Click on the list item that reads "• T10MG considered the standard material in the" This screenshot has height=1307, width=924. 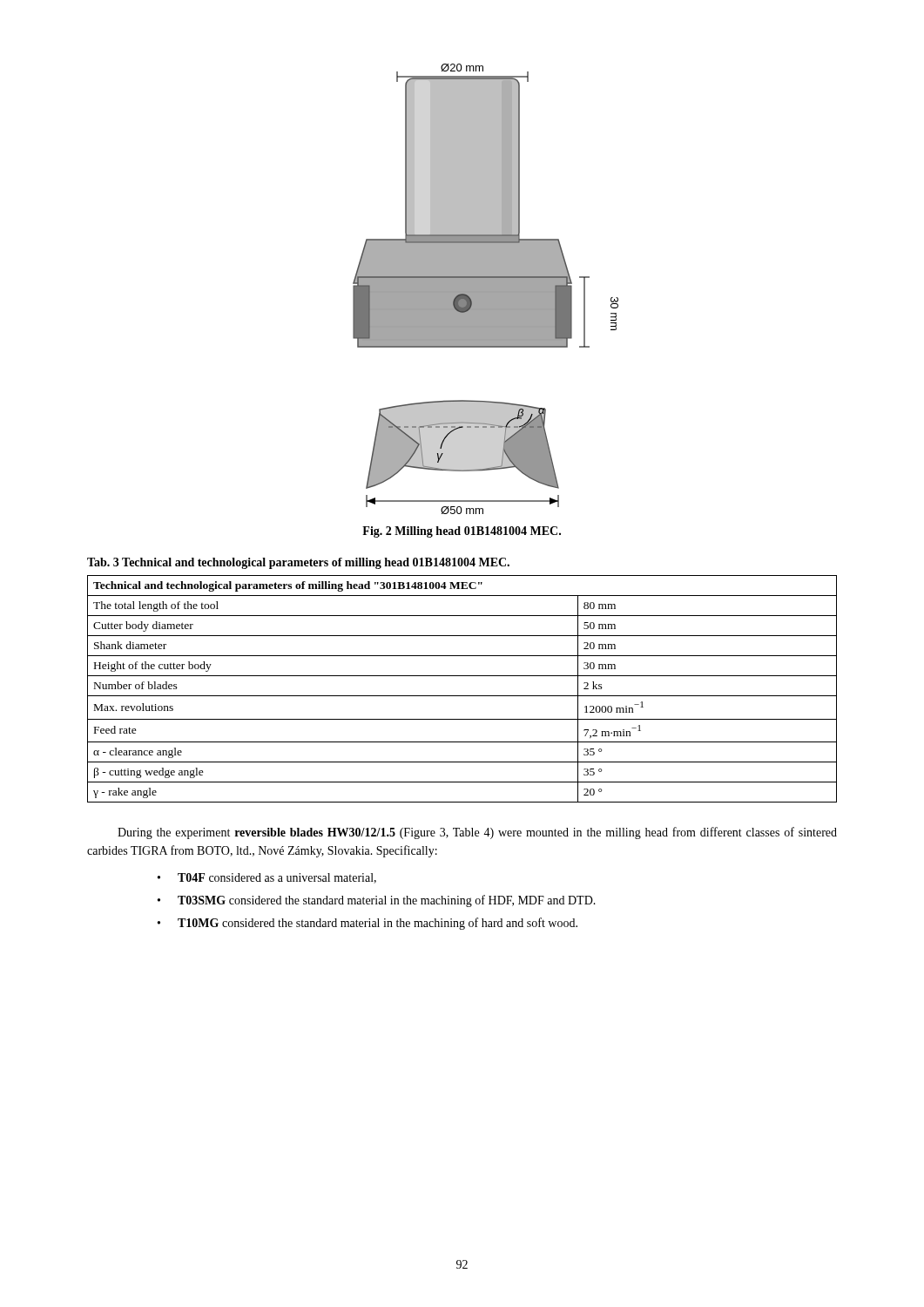[x=368, y=923]
